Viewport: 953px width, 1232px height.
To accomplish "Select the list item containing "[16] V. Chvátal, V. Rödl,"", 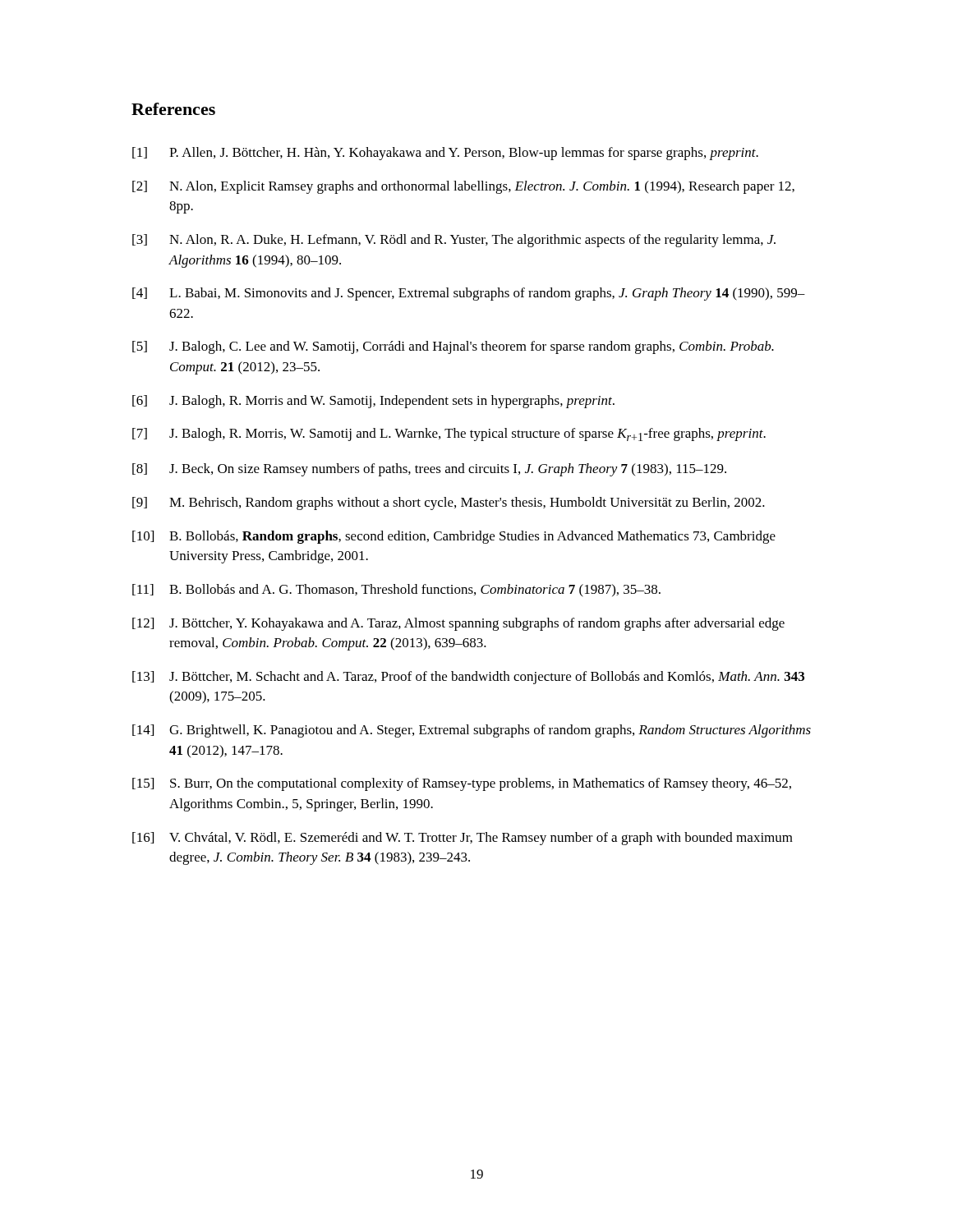I will (476, 848).
